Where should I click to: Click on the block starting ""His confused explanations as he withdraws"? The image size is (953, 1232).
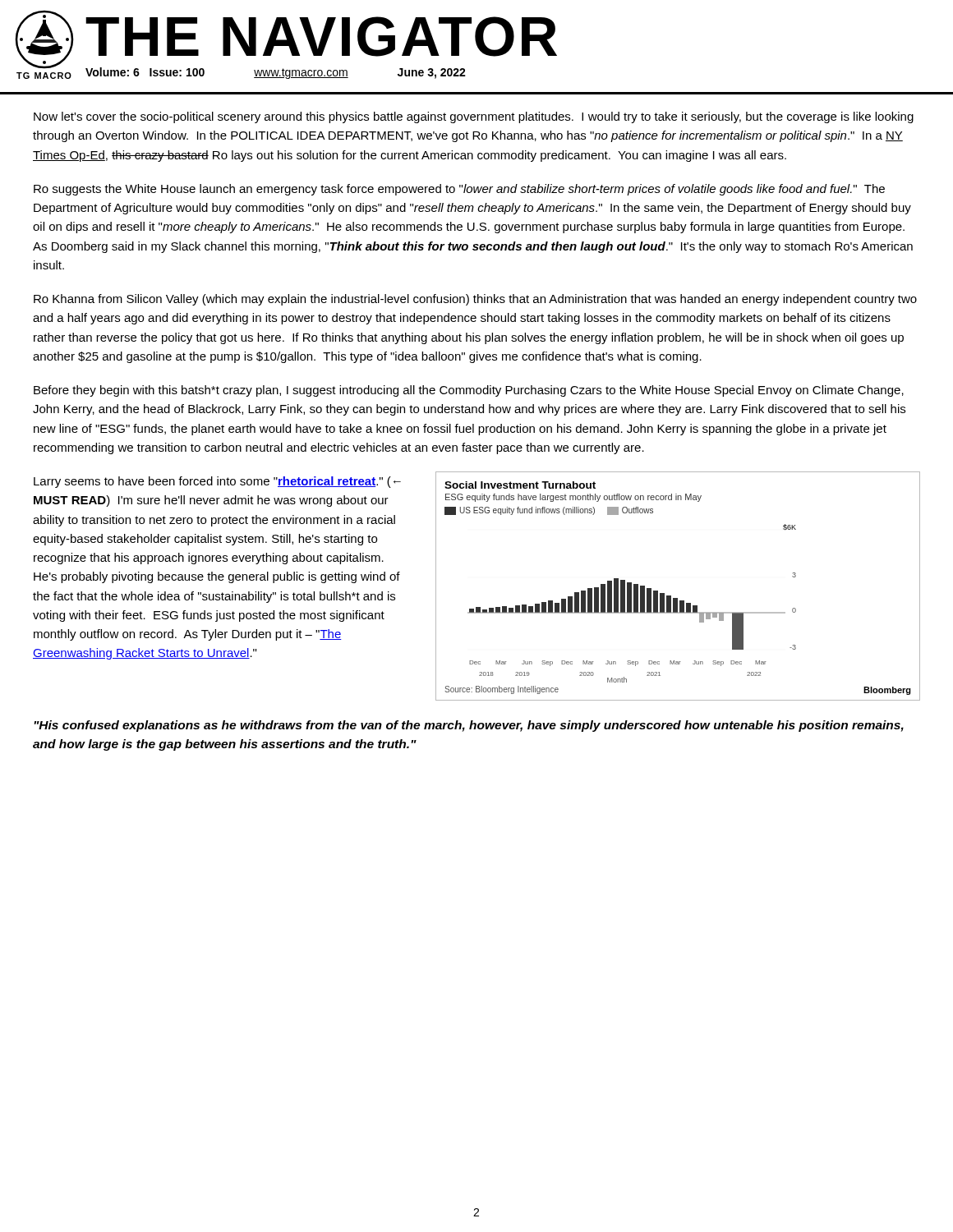pos(469,734)
